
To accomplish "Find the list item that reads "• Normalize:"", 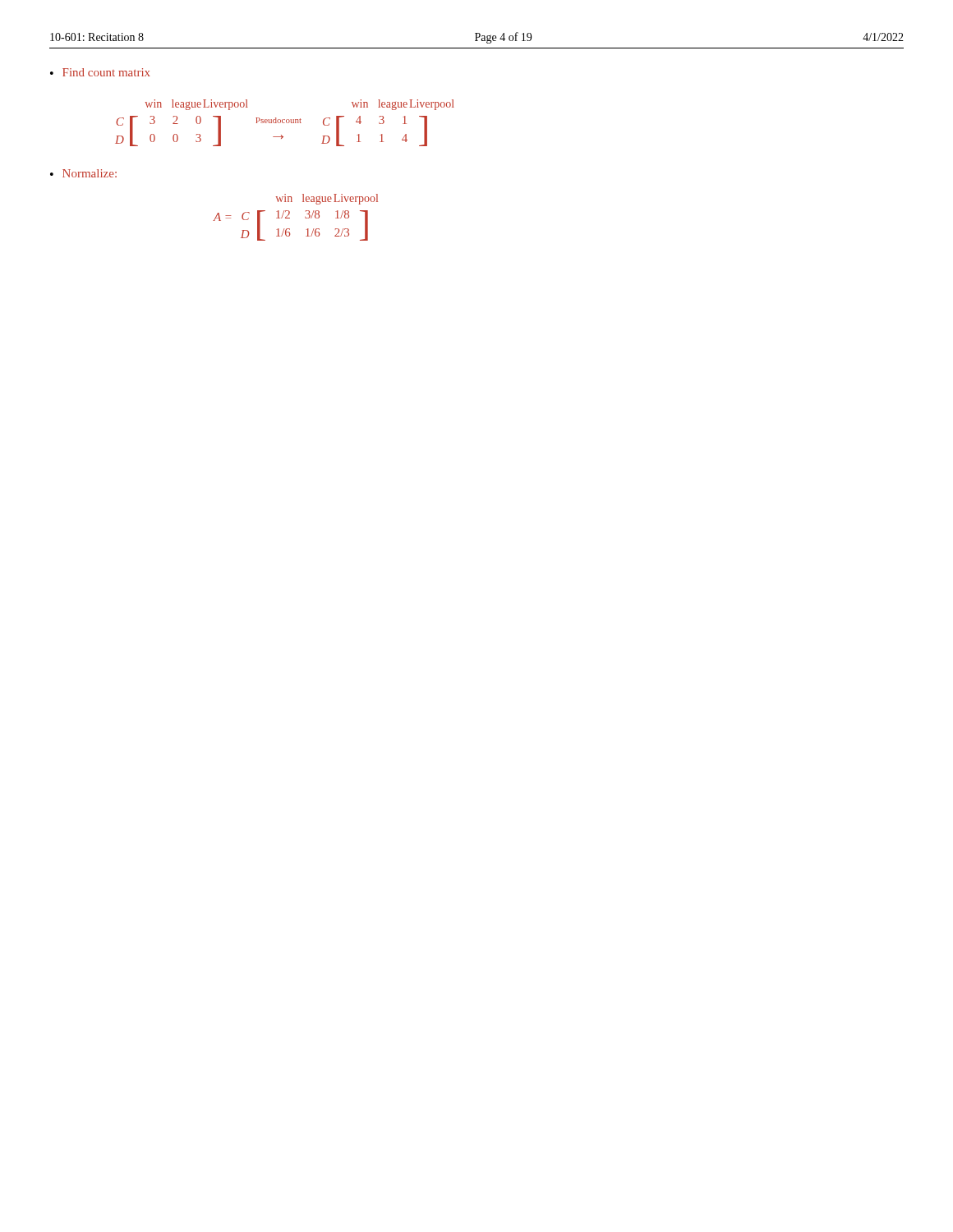I will coord(83,173).
